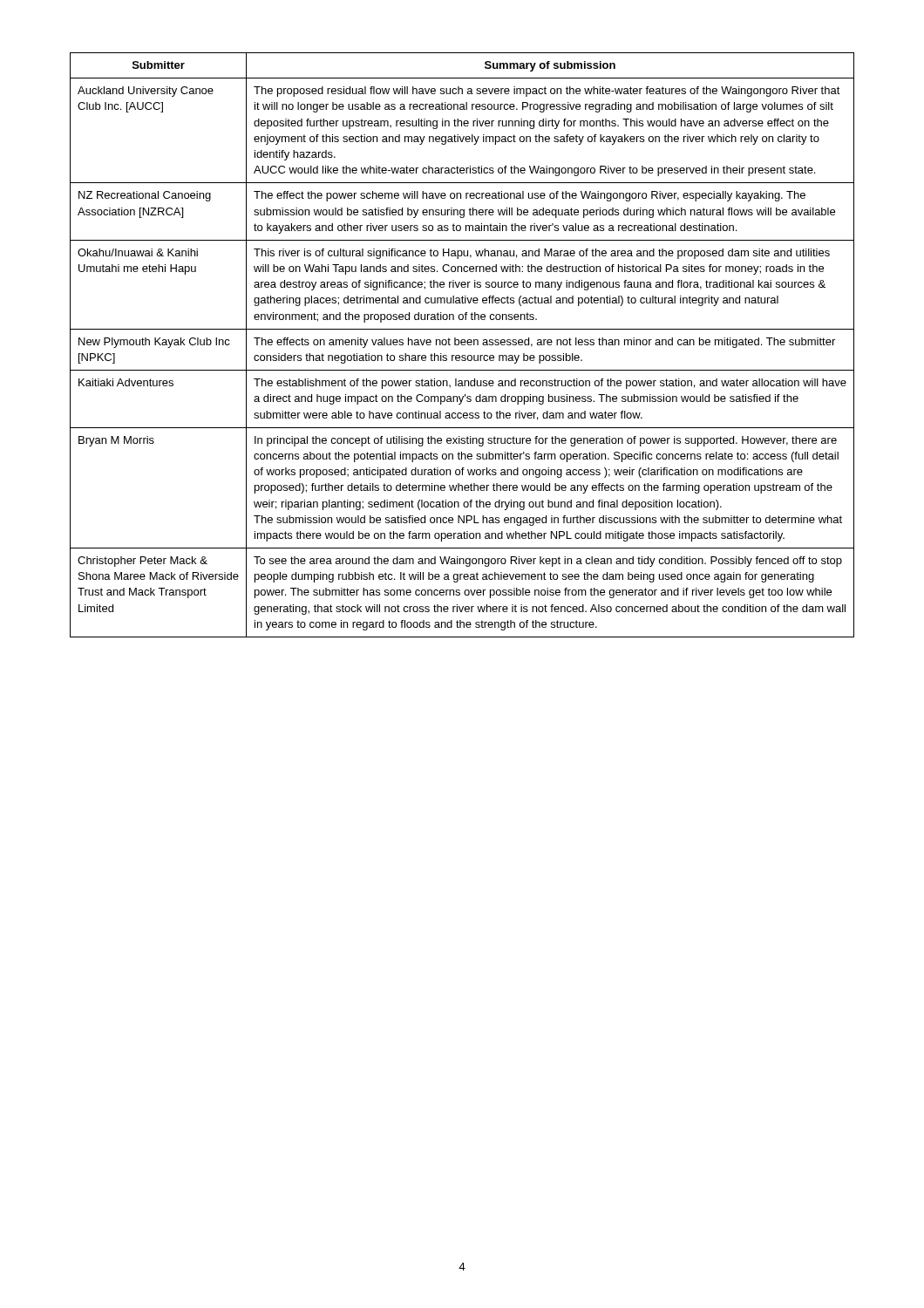Click on the table containing "Okahu/Inuawai & Kanihi Umutahi me"
Viewport: 924px width, 1308px height.
(462, 345)
